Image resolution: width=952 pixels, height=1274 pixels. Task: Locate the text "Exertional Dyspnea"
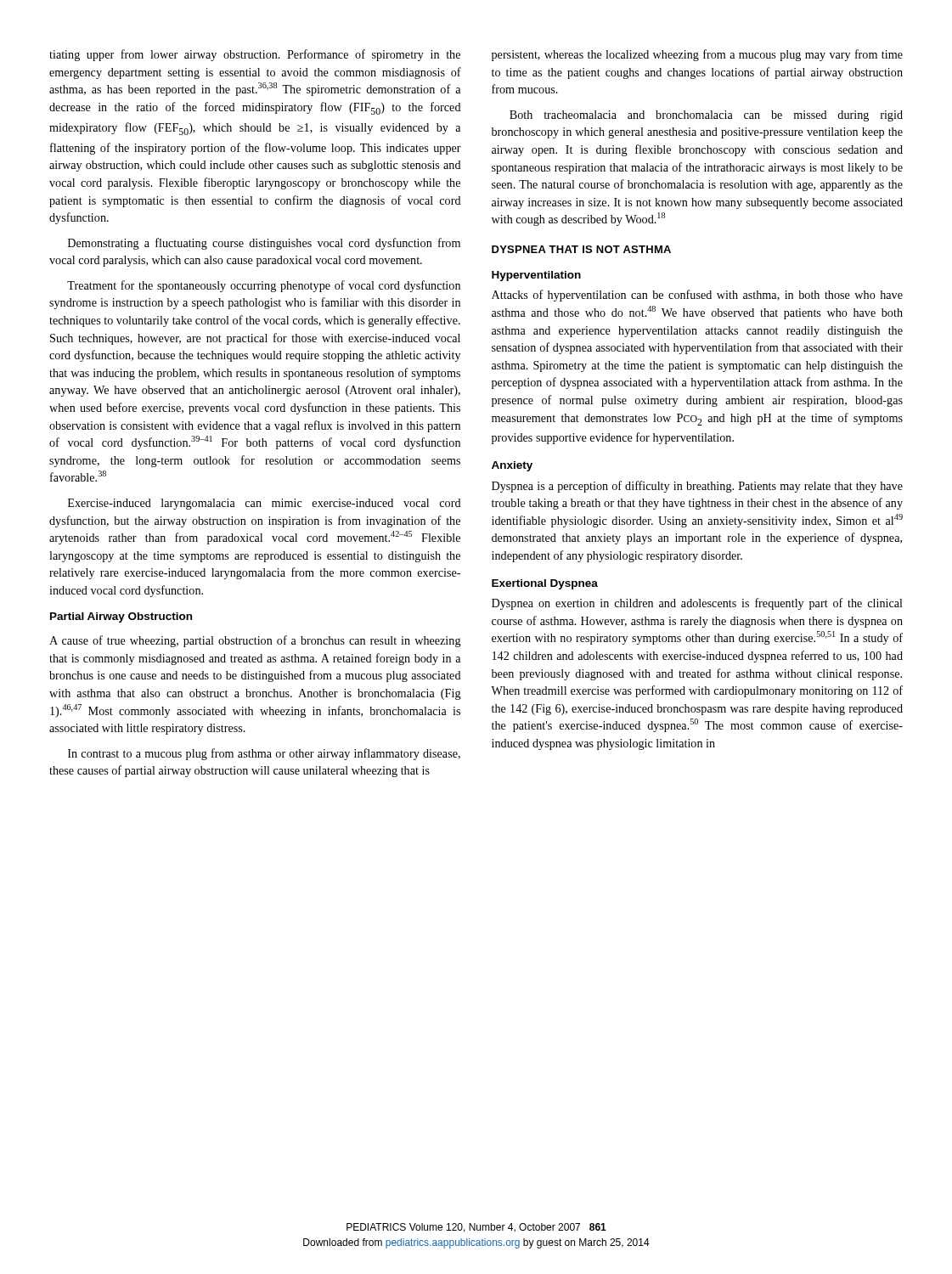click(545, 584)
